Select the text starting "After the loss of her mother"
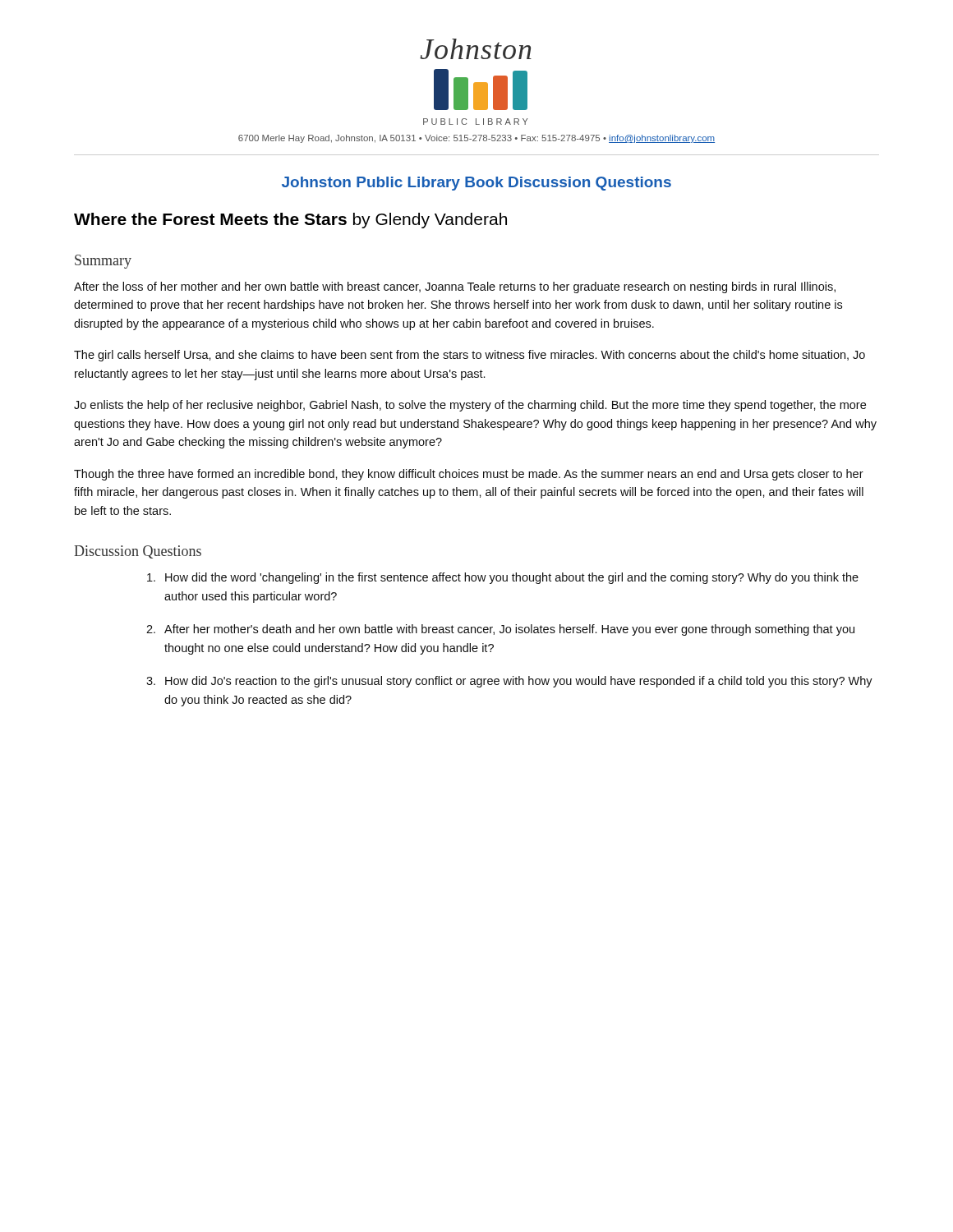This screenshot has width=953, height=1232. [x=458, y=305]
